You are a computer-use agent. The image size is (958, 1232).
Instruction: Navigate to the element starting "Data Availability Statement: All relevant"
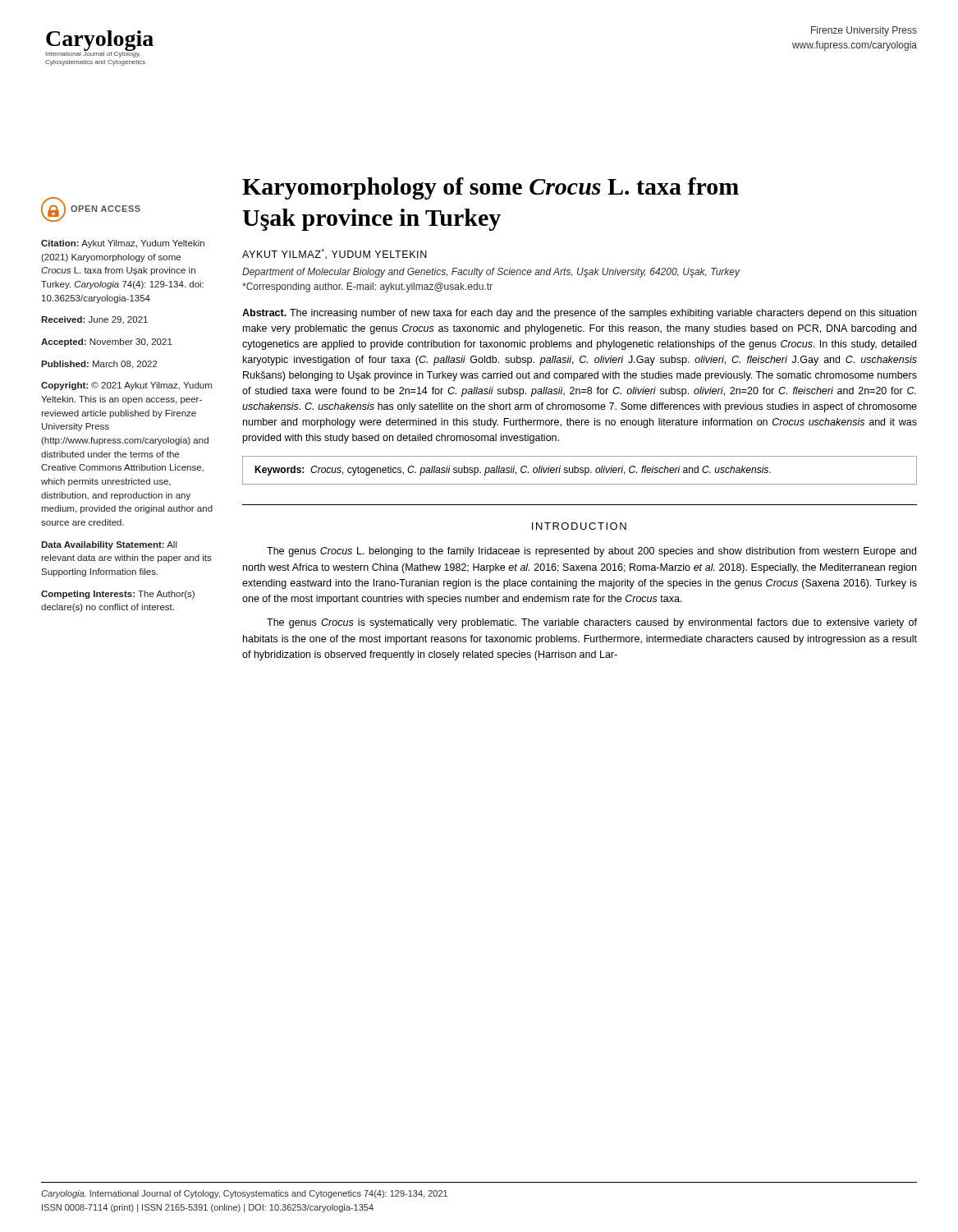click(x=126, y=558)
